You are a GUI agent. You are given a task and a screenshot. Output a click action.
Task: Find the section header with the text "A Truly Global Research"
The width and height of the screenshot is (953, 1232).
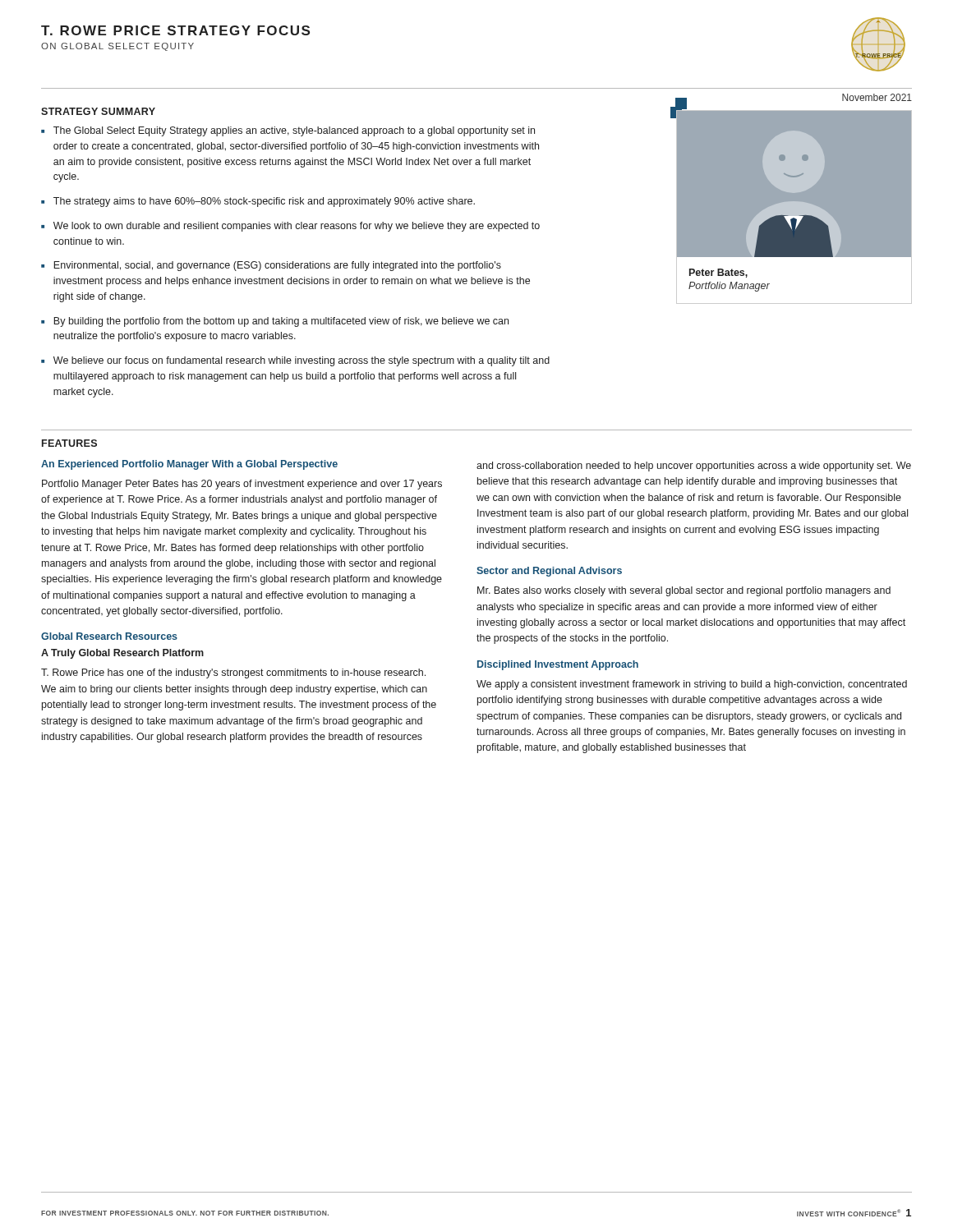(123, 653)
